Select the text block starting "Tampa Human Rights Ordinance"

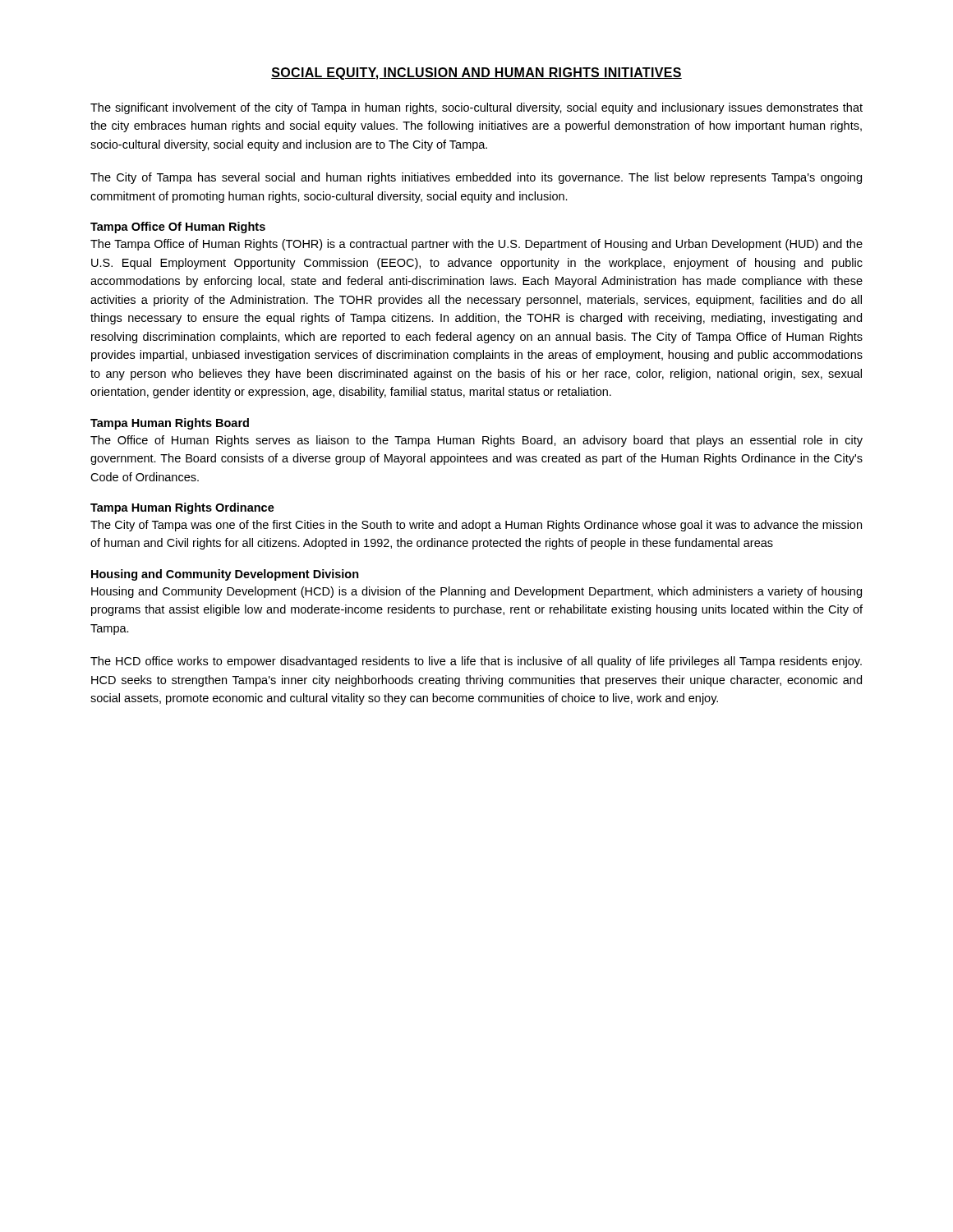pyautogui.click(x=182, y=508)
